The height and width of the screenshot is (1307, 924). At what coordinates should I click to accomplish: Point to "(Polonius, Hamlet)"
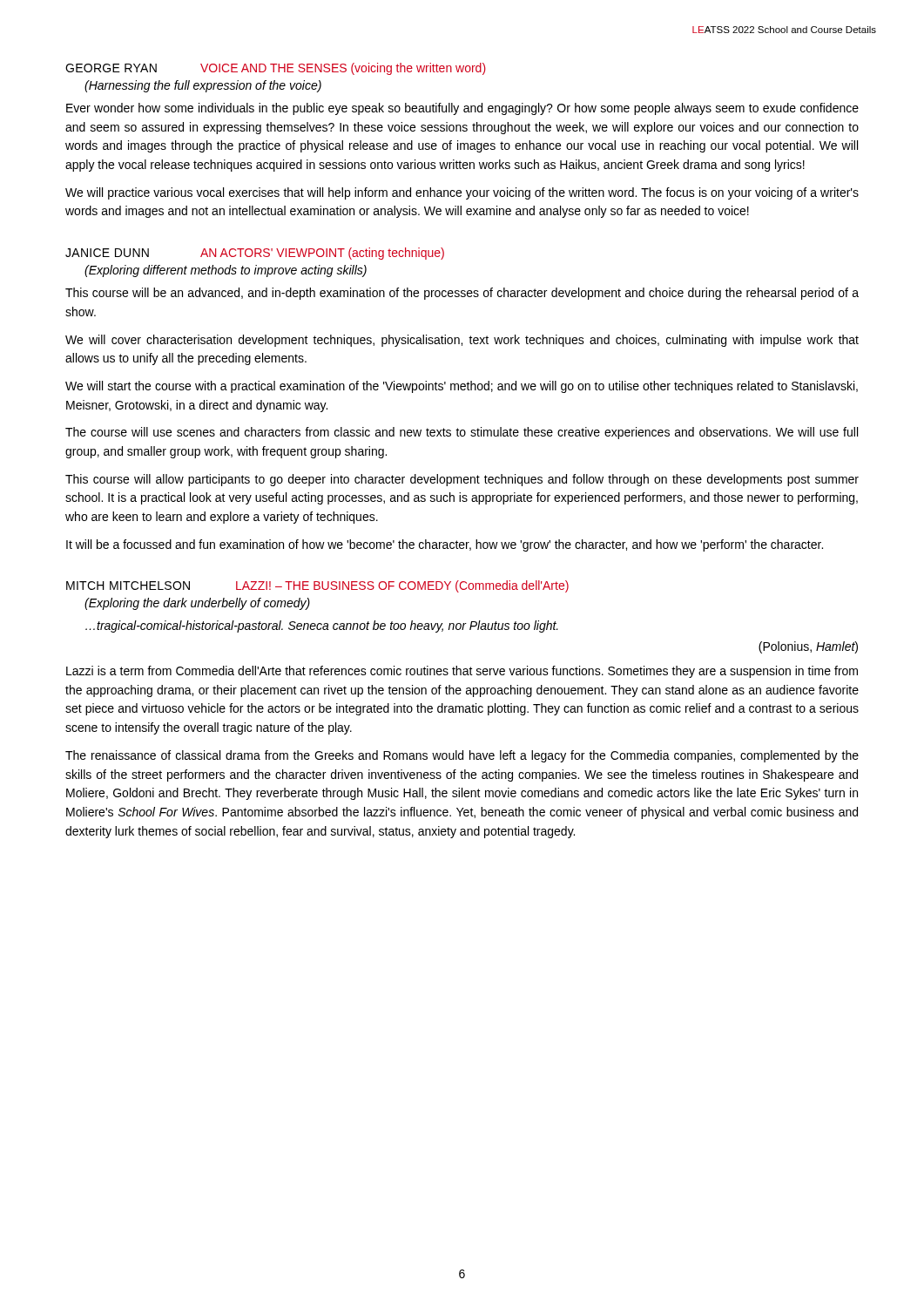point(808,647)
